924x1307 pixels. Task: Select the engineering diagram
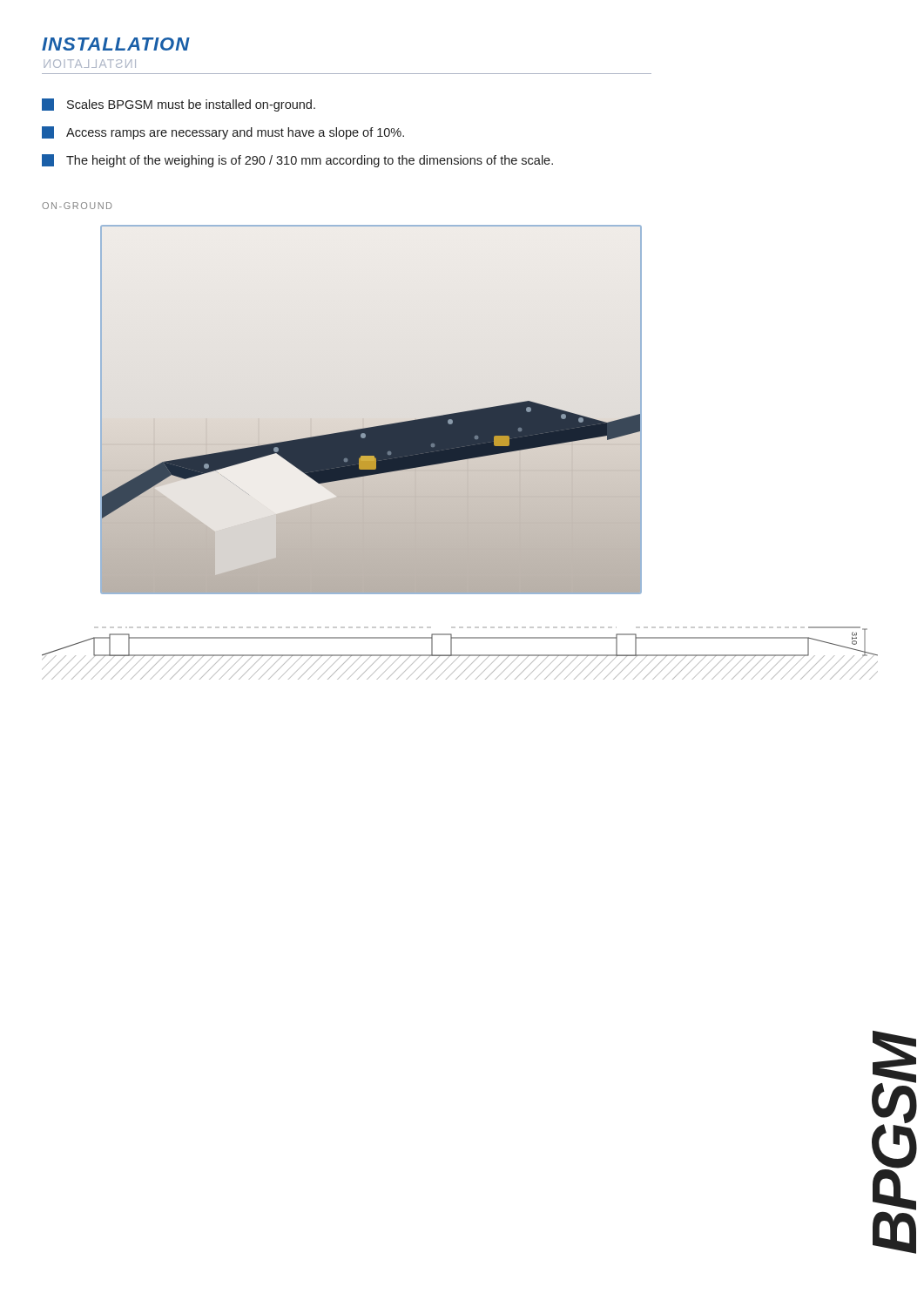click(460, 649)
